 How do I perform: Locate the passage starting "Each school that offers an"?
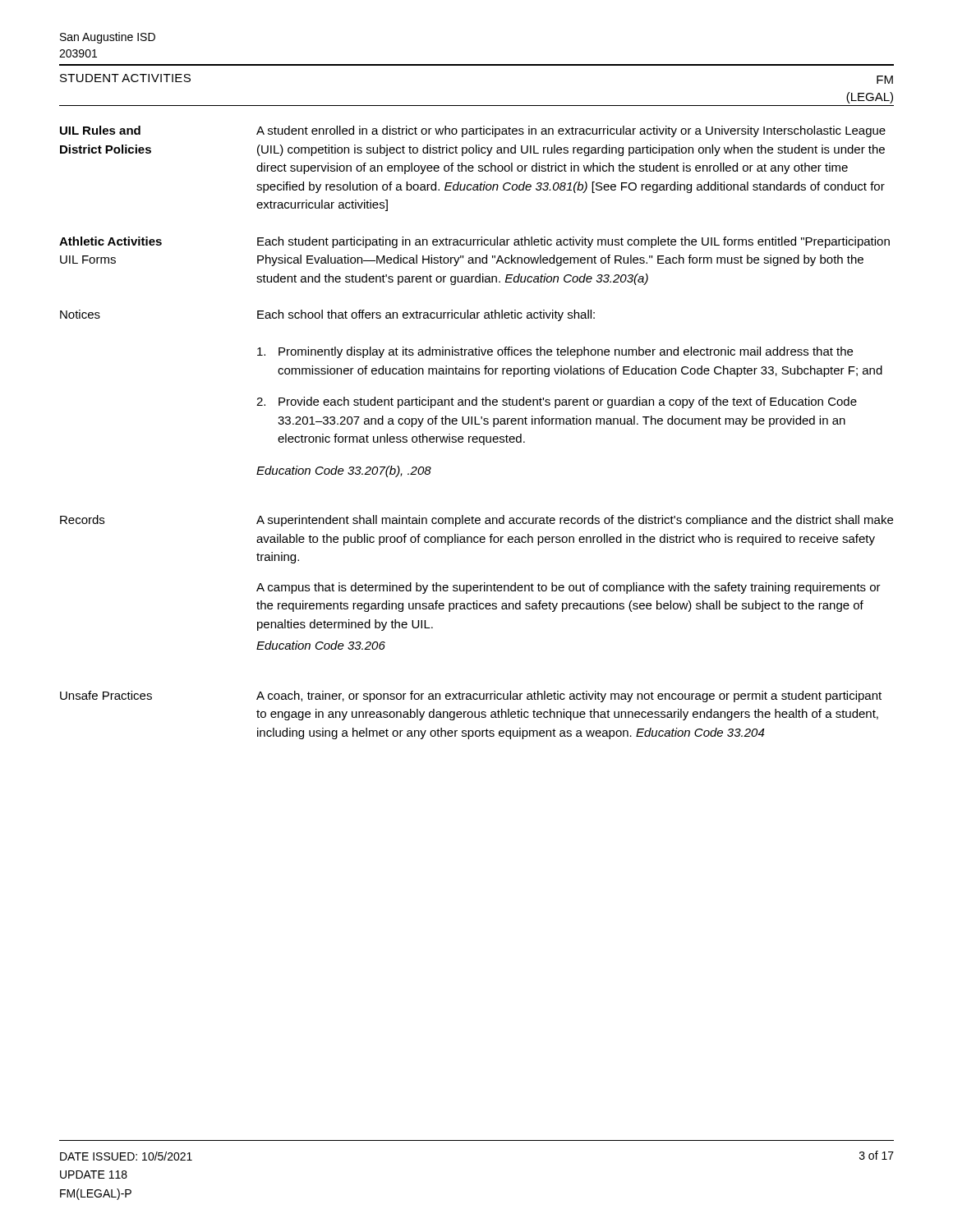point(426,314)
